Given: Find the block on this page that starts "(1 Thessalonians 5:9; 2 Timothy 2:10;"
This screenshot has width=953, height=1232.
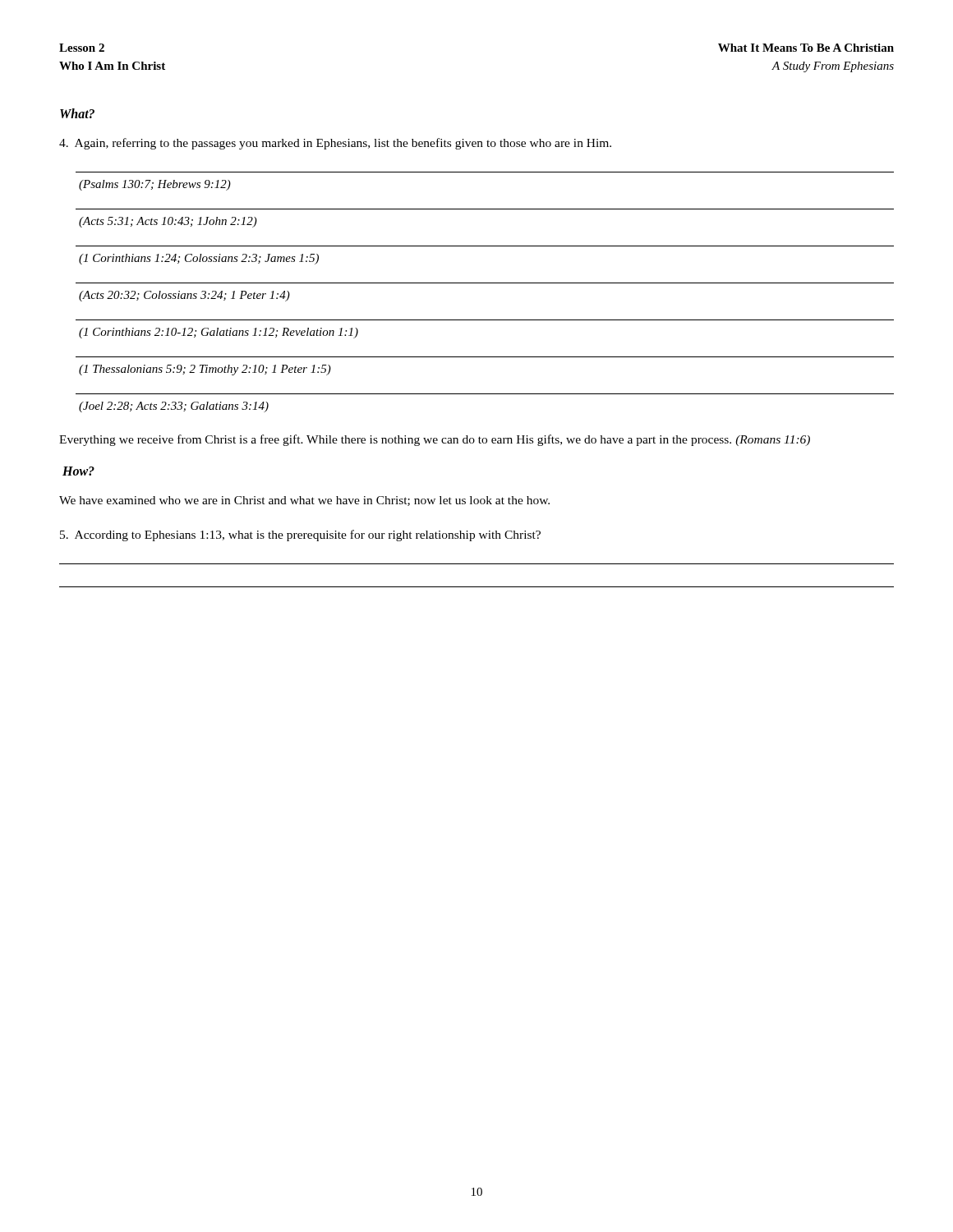Looking at the screenshot, I should (485, 366).
